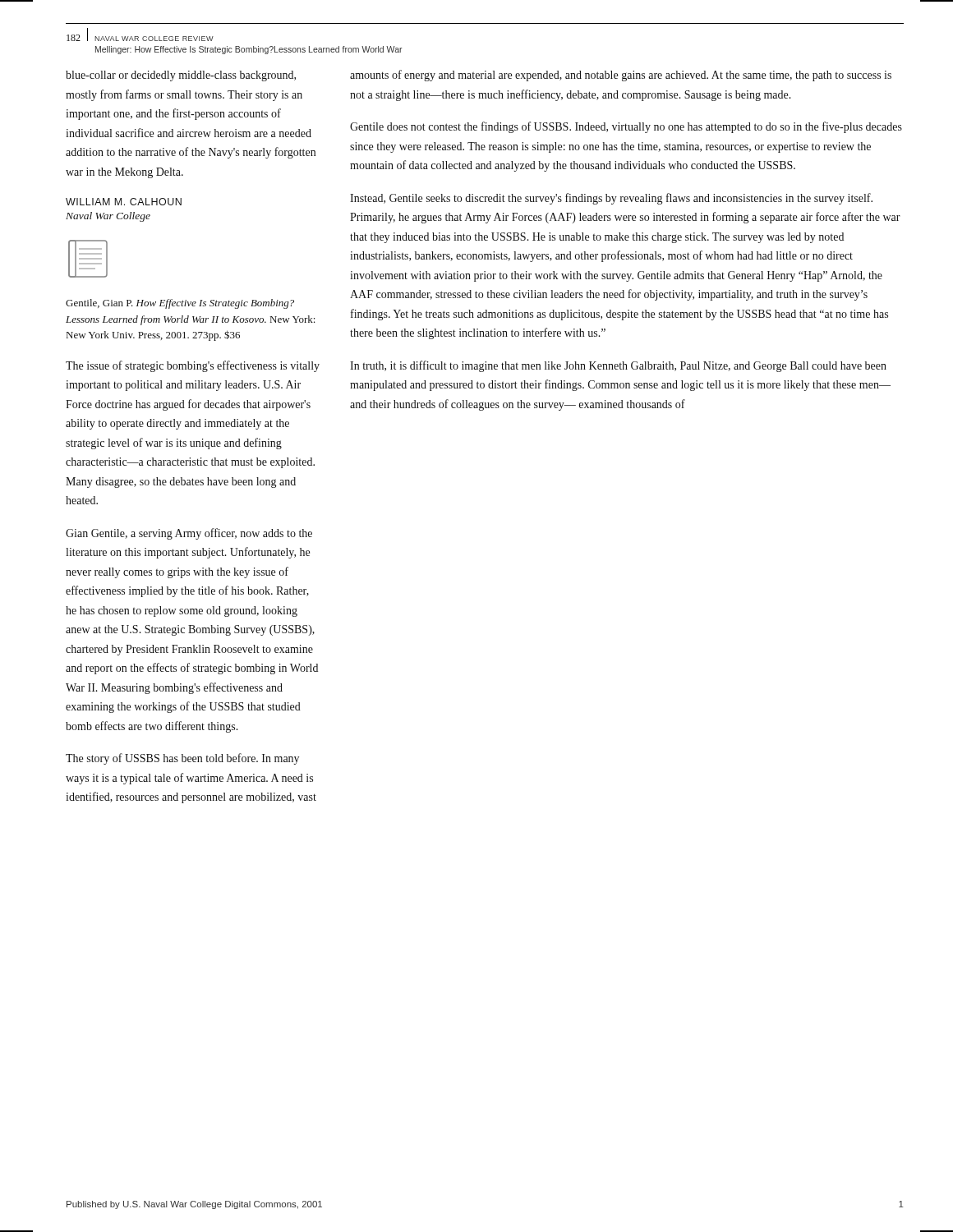Locate the element starting "William M. Calhoun Naval"
Screen dimensions: 1232x953
[124, 202]
